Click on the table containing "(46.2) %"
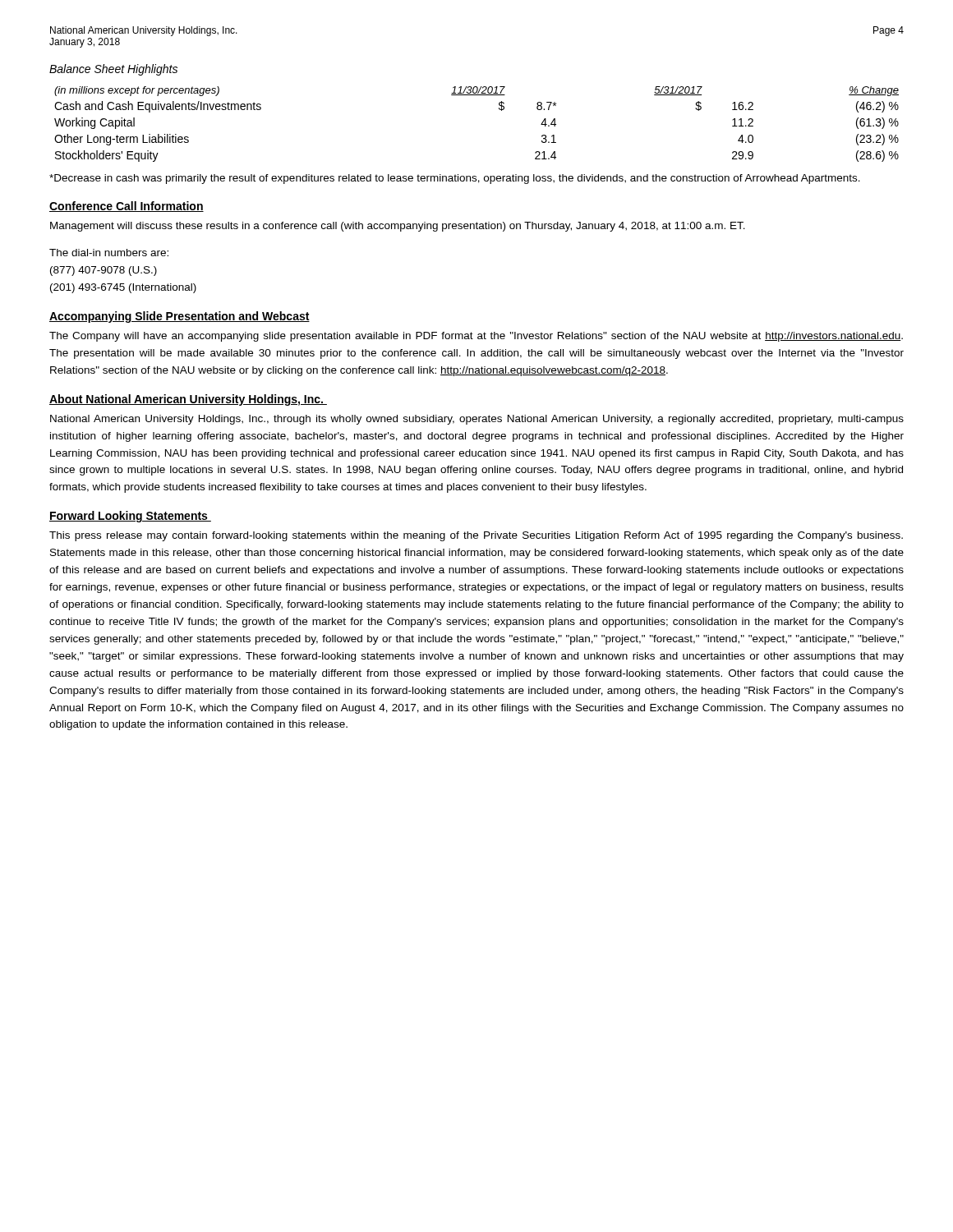953x1232 pixels. coord(476,123)
